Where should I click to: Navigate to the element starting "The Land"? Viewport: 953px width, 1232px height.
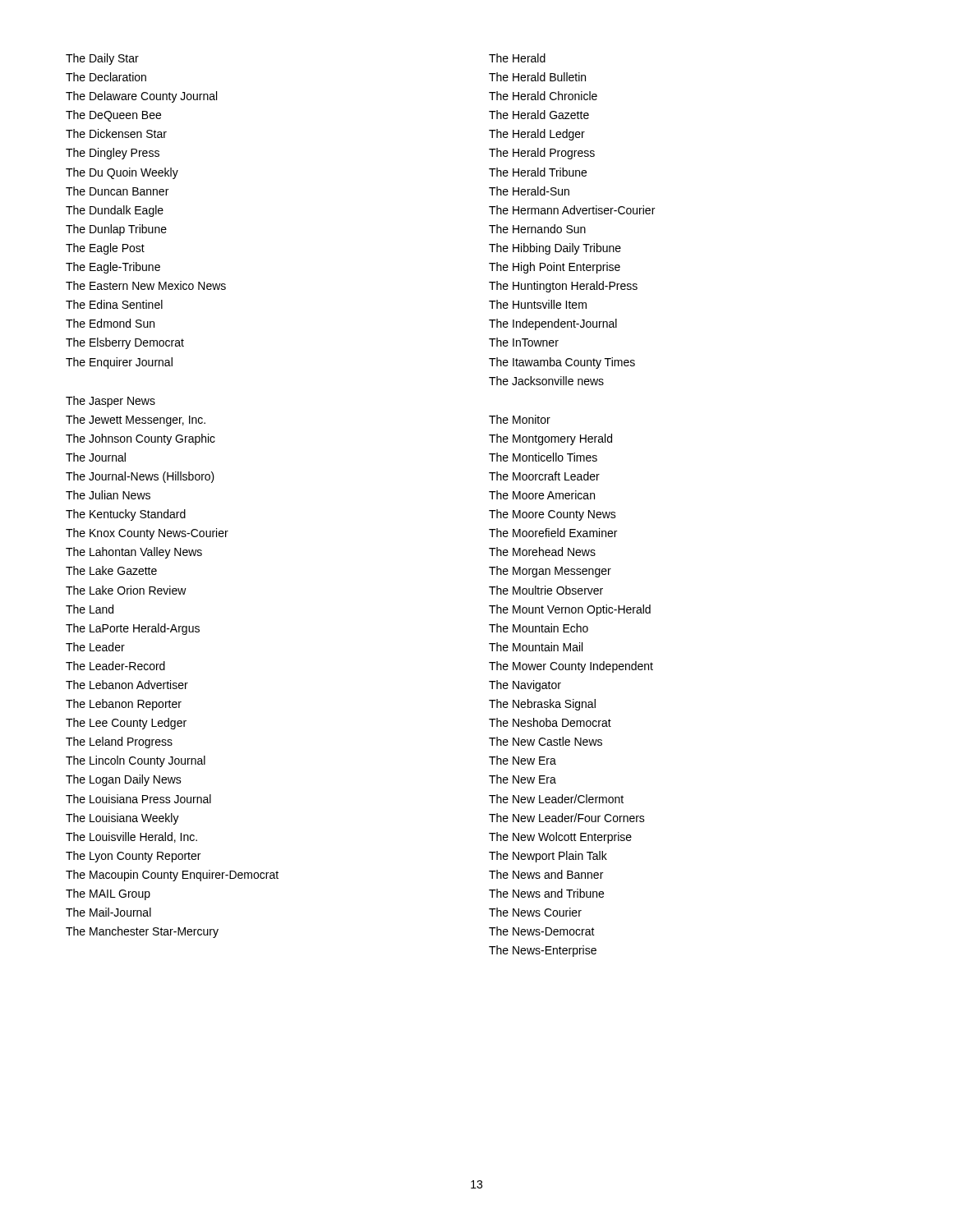[90, 609]
